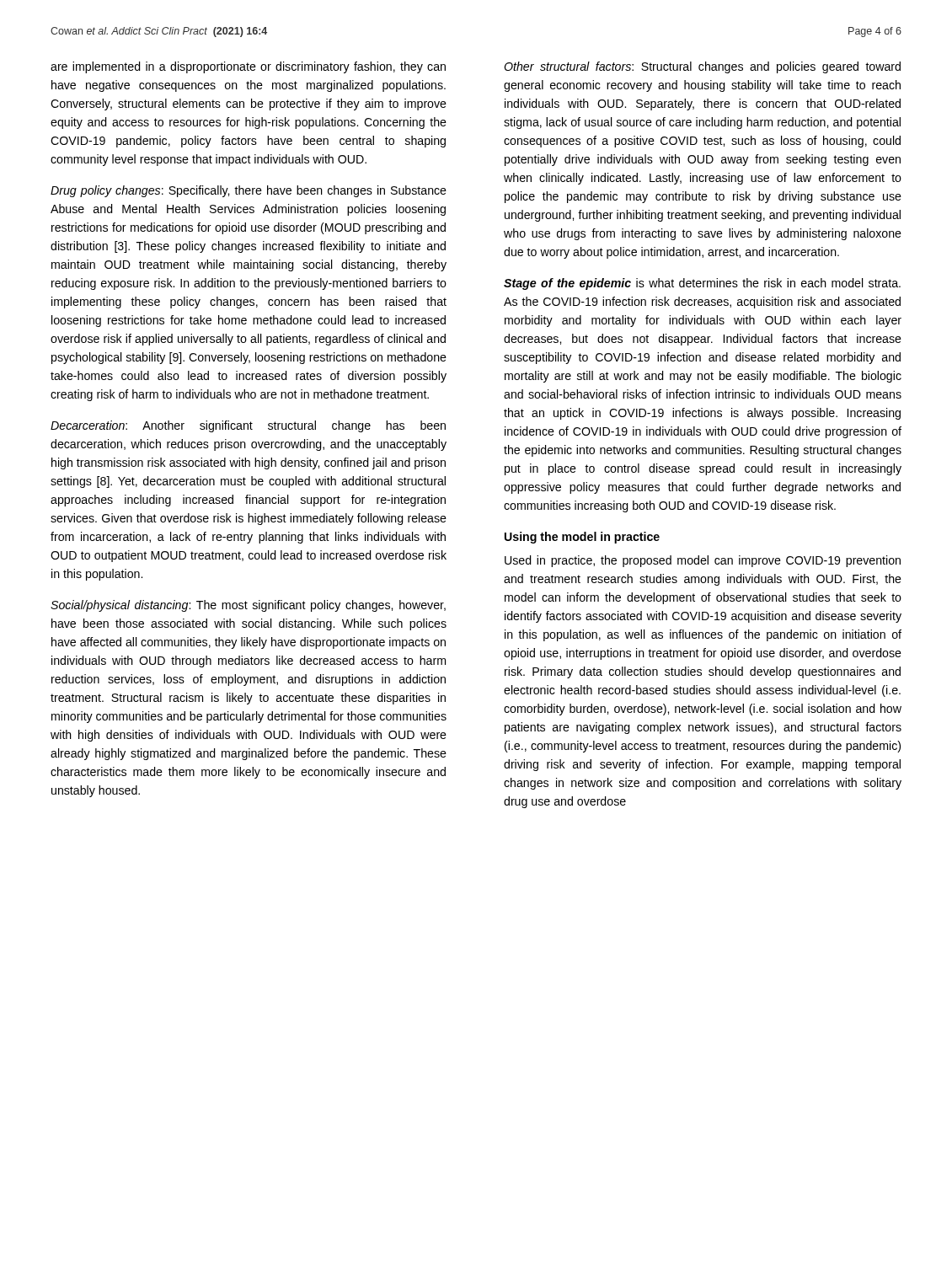
Task: Where is the passage that starts "Drug policy changes: Specifically, there have been changes"?
Action: click(249, 292)
